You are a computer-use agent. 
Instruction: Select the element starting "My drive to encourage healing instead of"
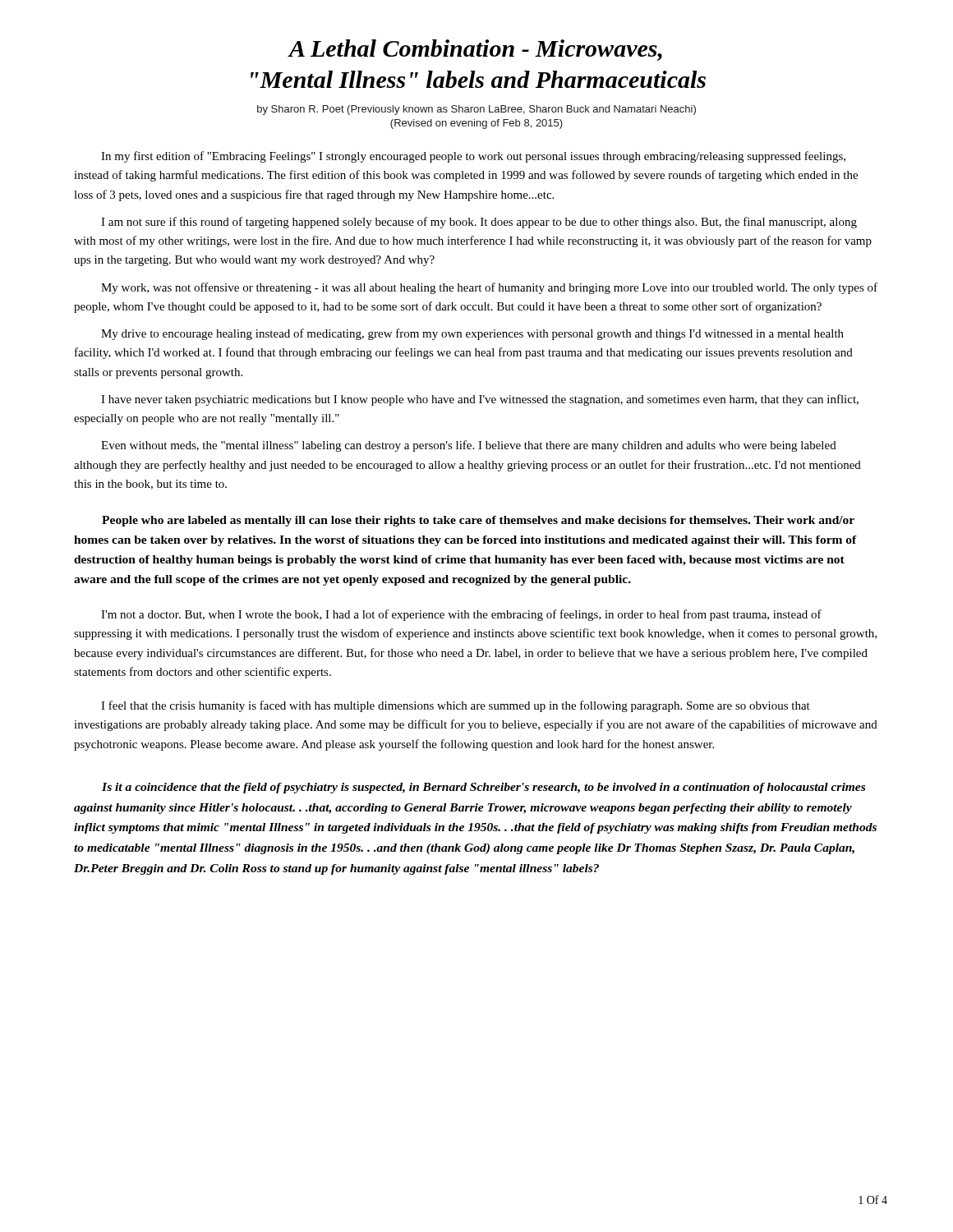point(463,353)
